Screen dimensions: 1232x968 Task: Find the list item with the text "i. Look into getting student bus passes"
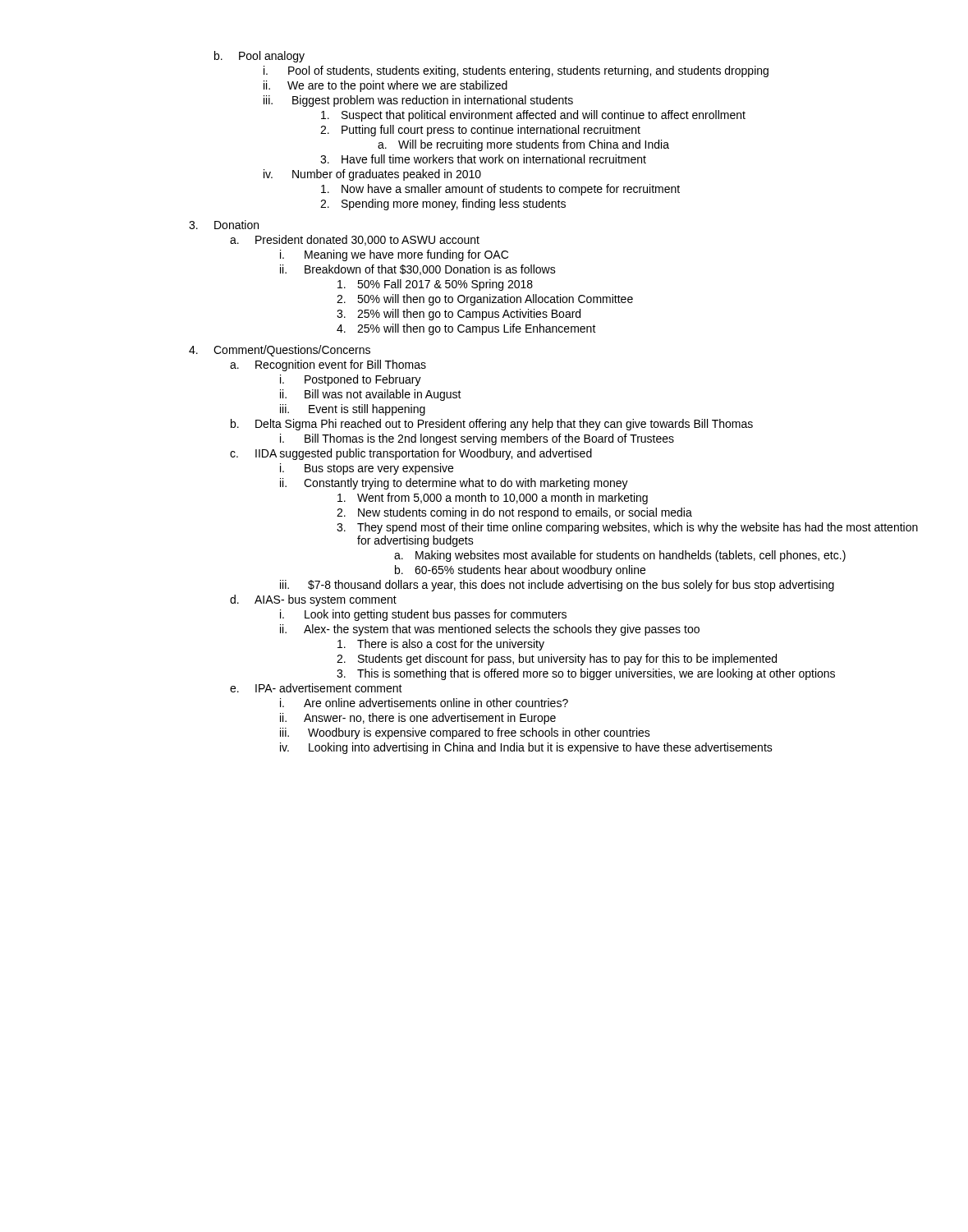(x=423, y=614)
